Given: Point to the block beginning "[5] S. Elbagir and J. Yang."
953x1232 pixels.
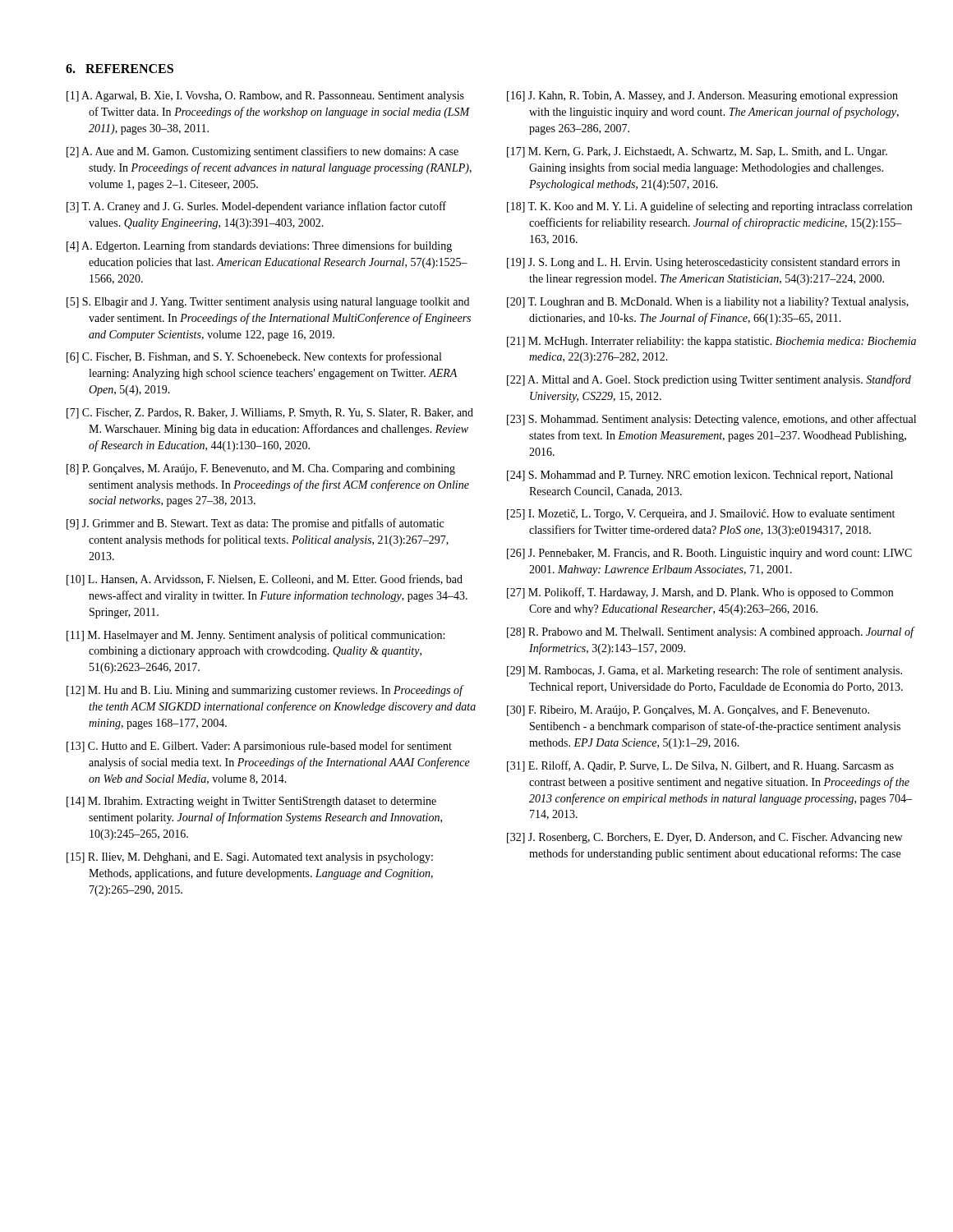Looking at the screenshot, I should coord(268,318).
